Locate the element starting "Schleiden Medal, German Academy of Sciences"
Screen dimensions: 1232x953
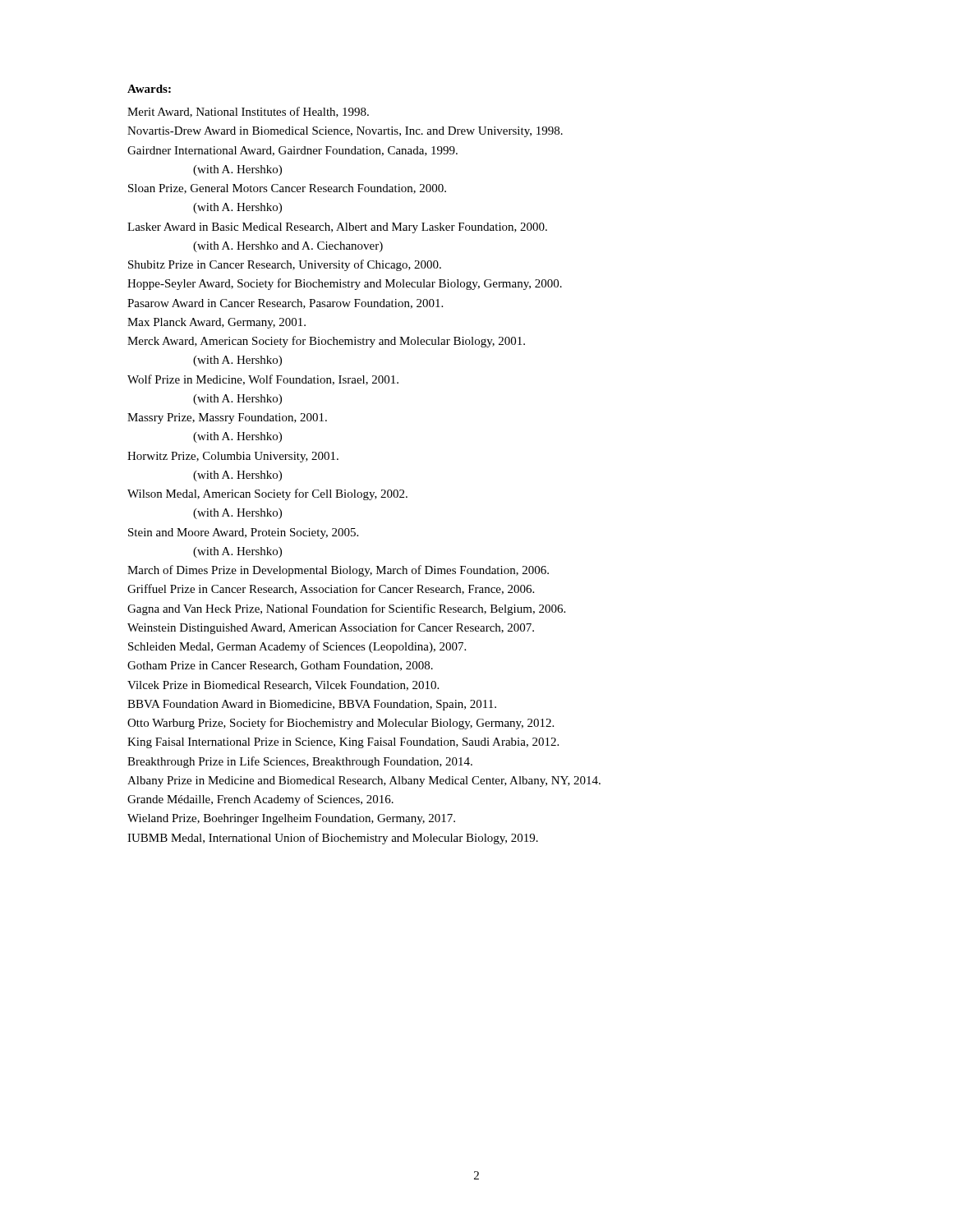coord(297,646)
